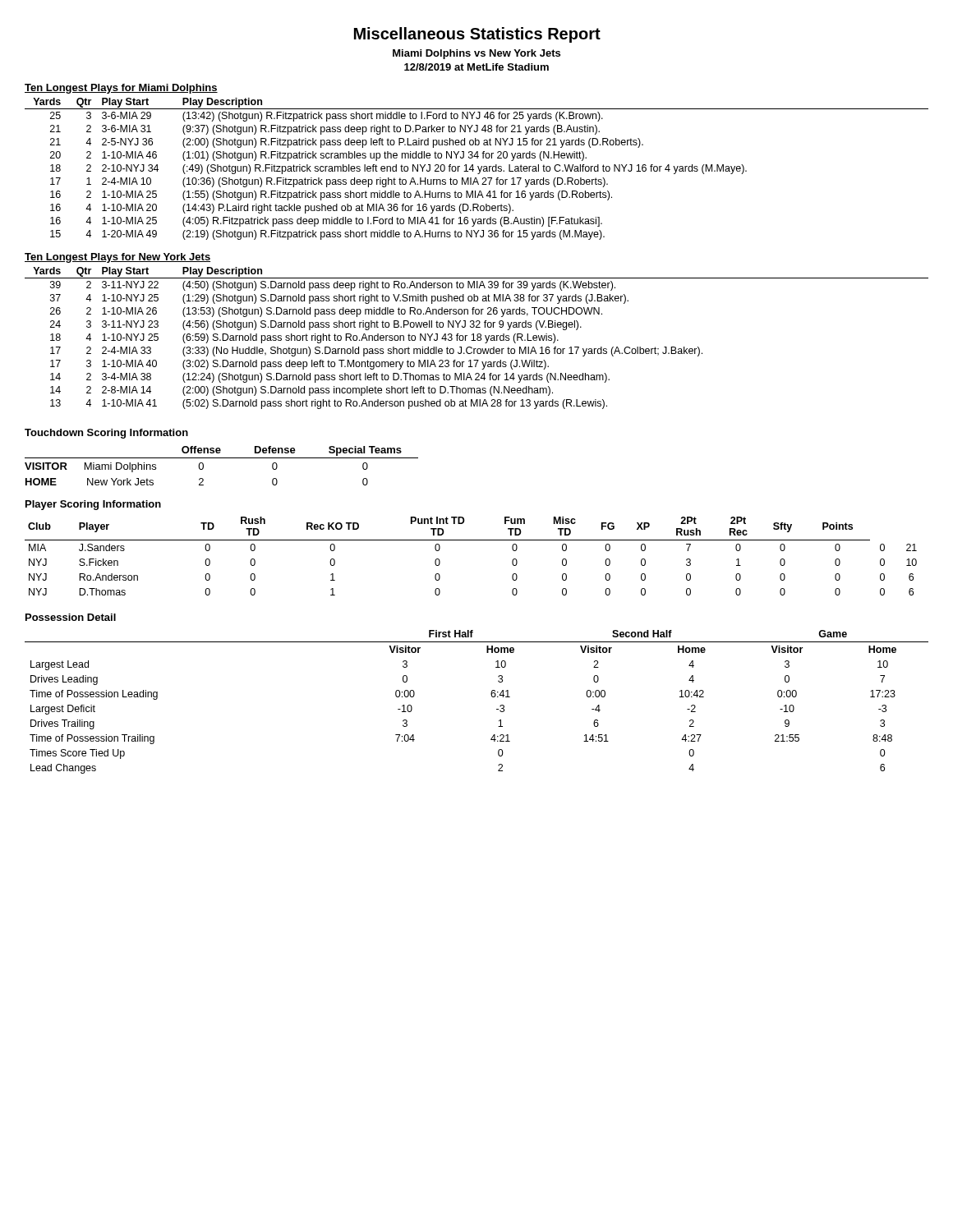Point to the text block starting "Miscellaneous Statistics Report"
Screen dimensions: 1232x953
click(x=476, y=34)
